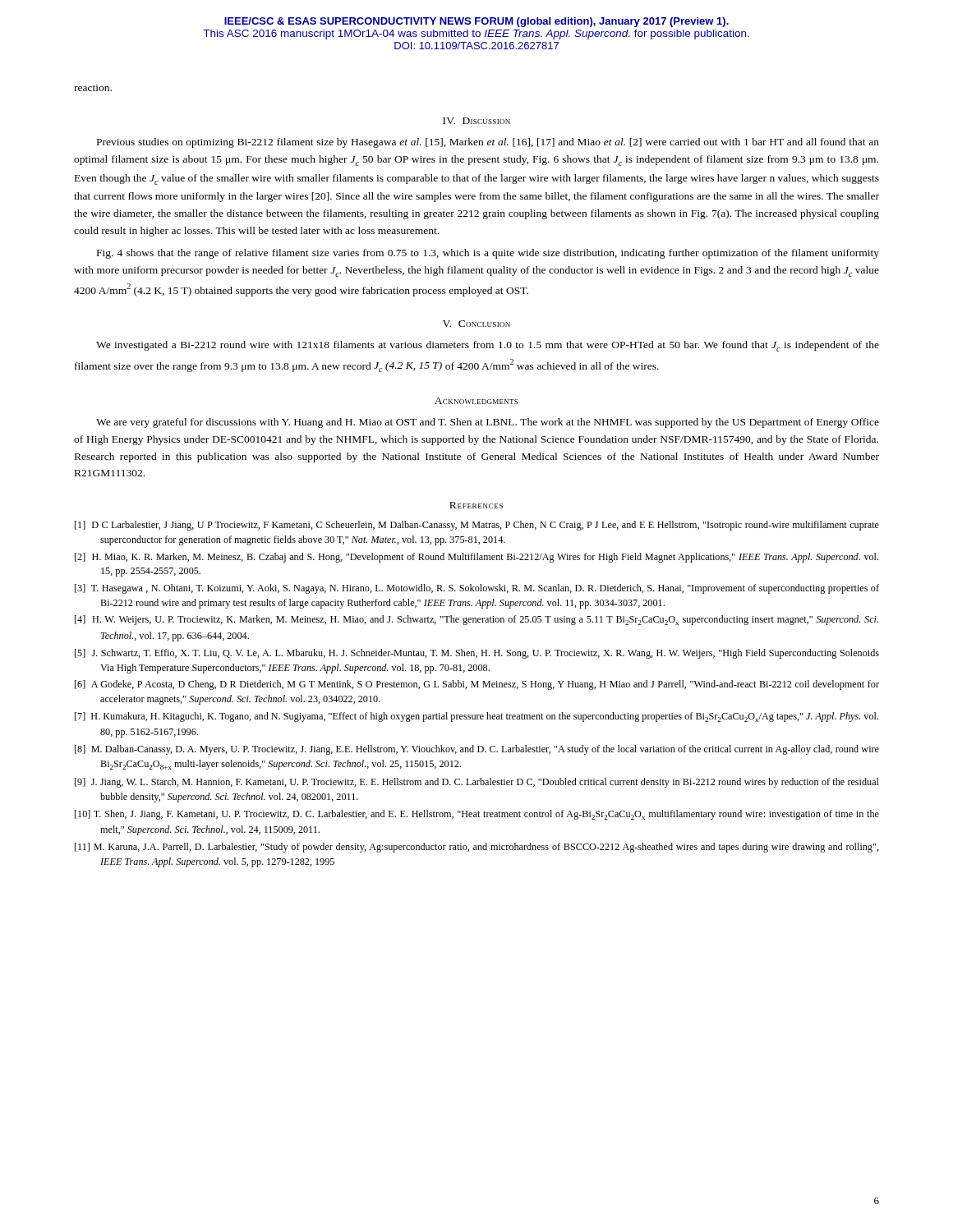
Task: Point to the block beginning "Previous studies on"
Action: coord(476,186)
